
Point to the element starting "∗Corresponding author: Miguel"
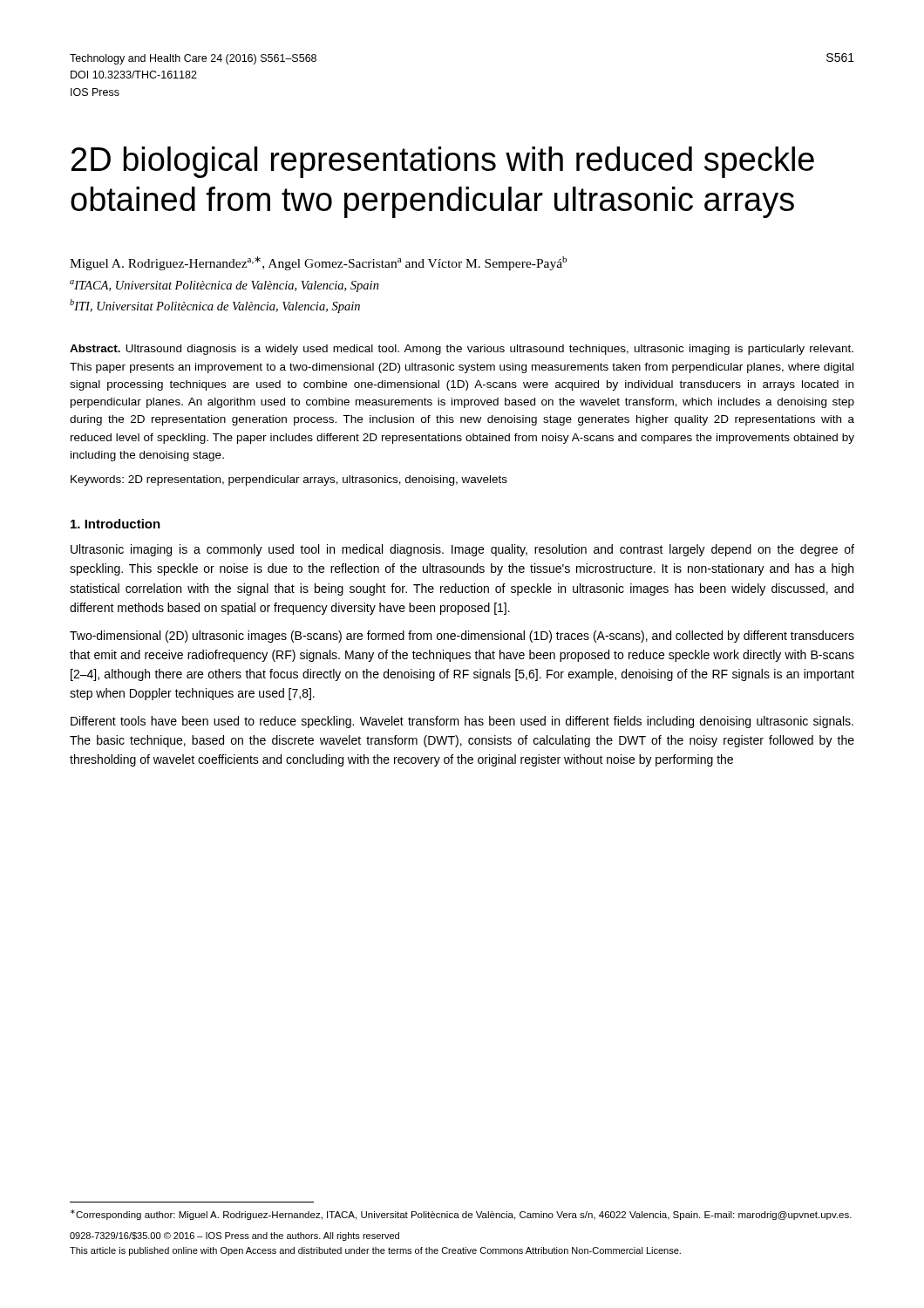pos(462,1229)
